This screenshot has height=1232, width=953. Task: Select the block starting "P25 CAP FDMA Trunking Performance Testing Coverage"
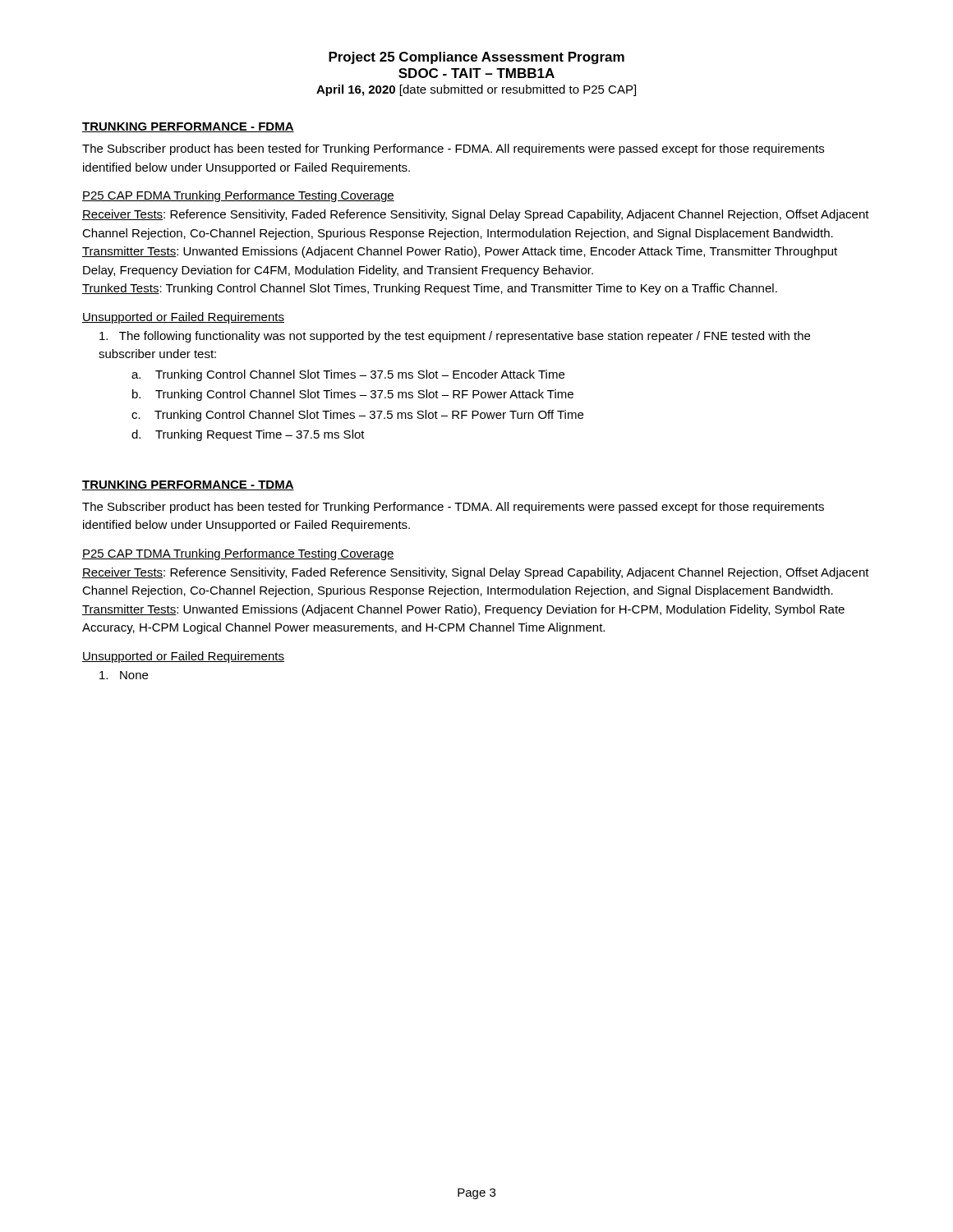point(238,195)
